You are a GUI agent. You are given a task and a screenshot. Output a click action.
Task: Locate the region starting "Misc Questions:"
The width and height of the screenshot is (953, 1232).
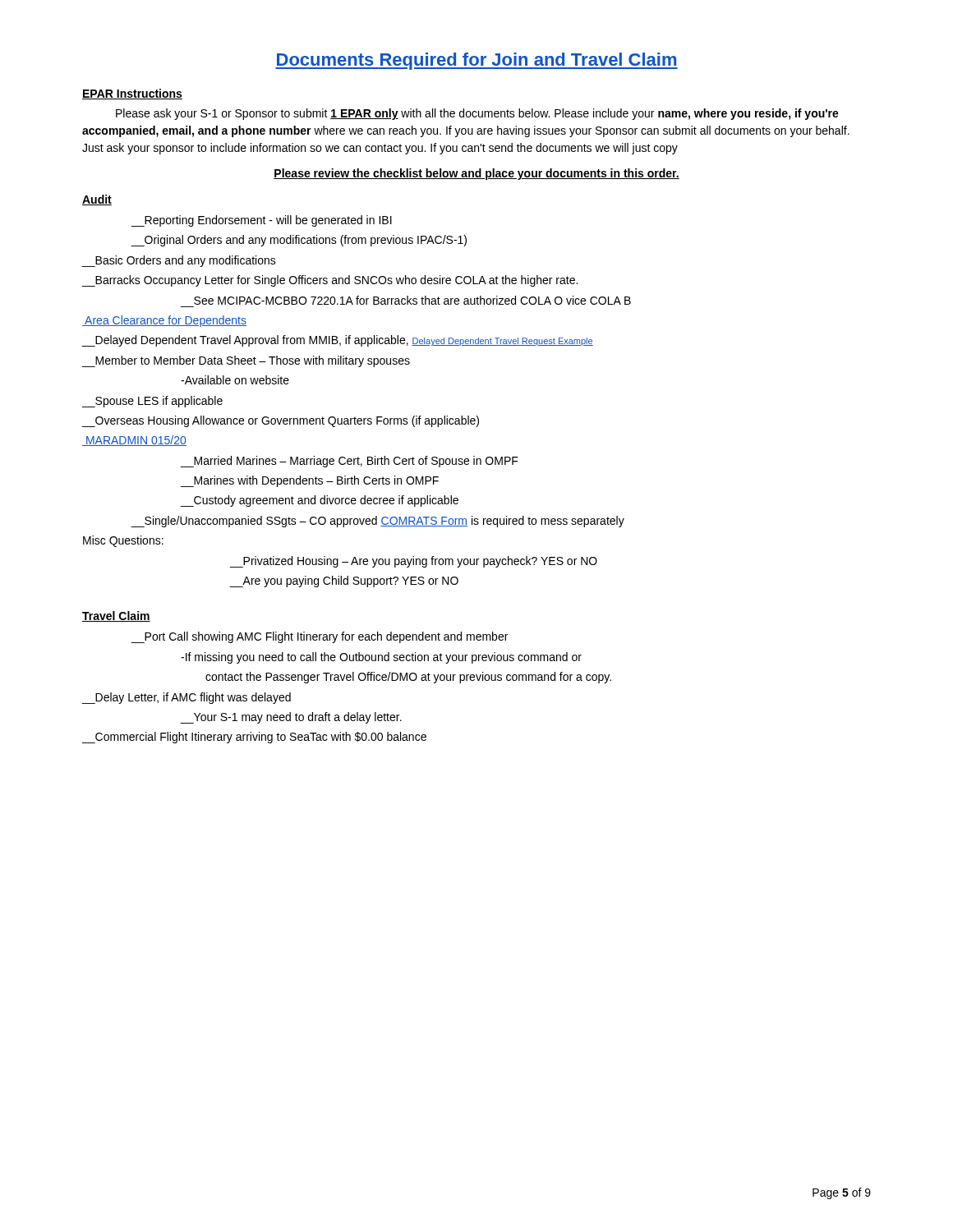(x=123, y=541)
